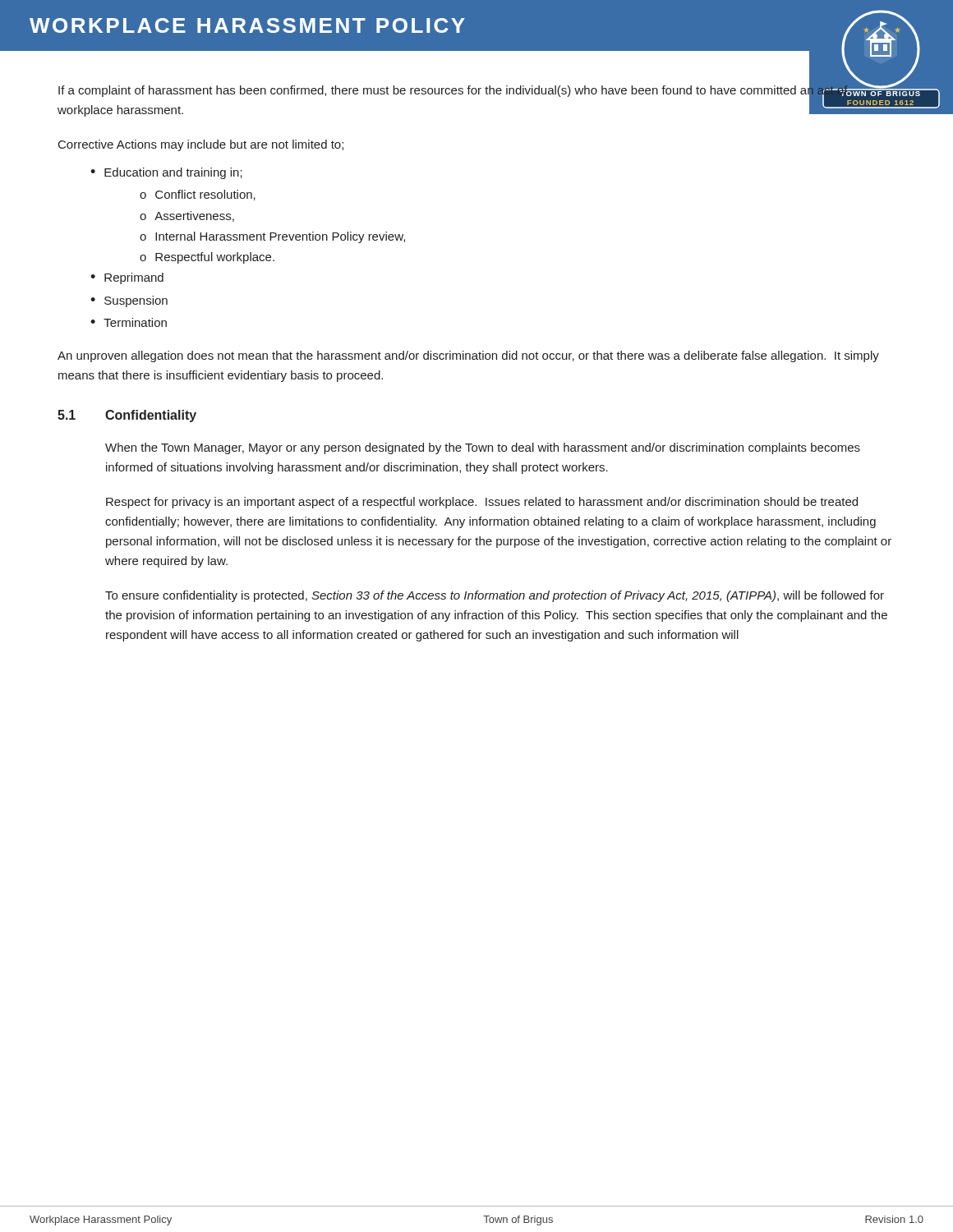Viewport: 953px width, 1232px height.
Task: Find the text block starting "• Education and training"
Action: [167, 172]
